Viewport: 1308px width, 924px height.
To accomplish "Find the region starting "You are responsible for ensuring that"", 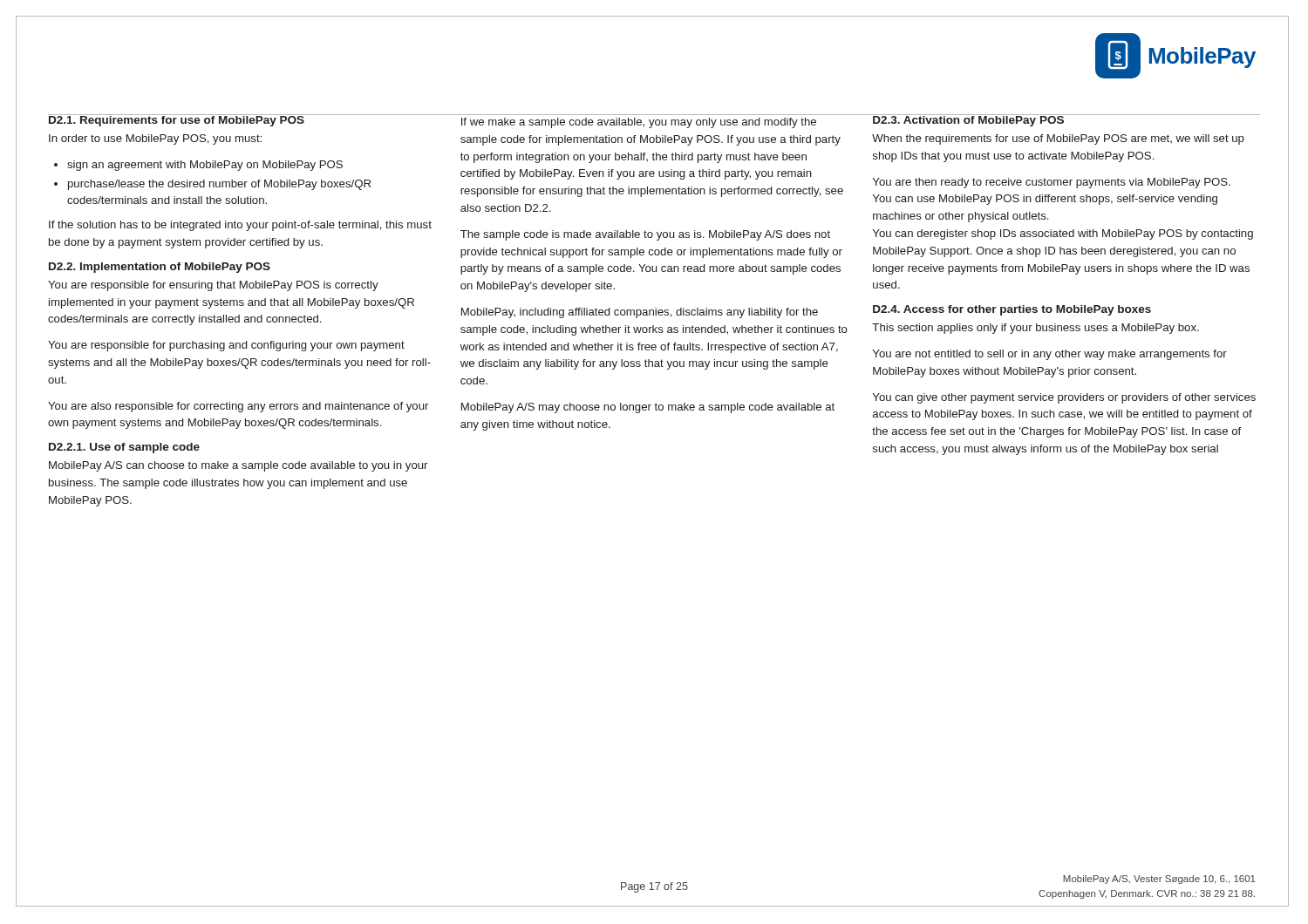I will coord(231,302).
